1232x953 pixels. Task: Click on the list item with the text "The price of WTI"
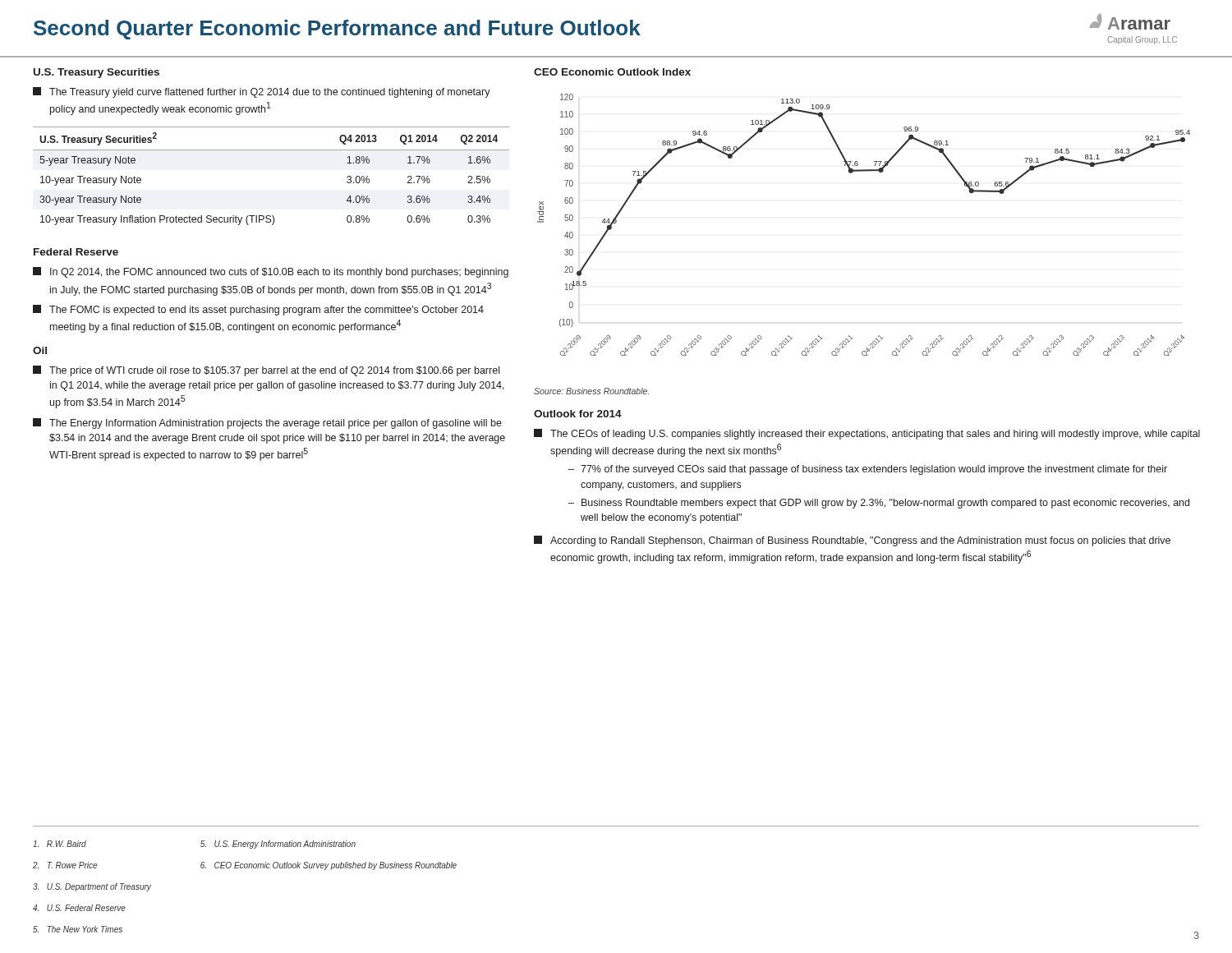[277, 387]
